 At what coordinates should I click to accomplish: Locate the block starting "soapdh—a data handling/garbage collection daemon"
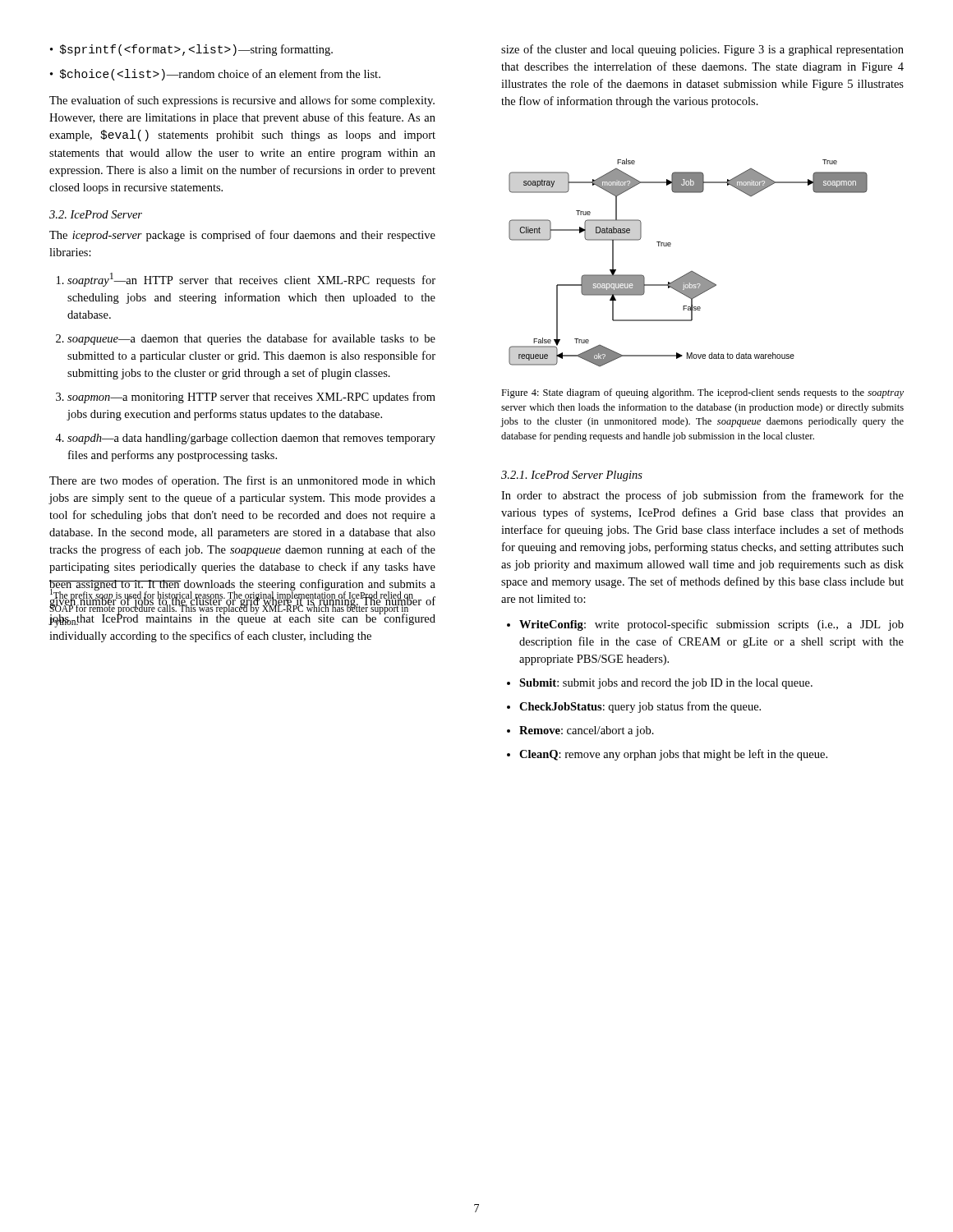[x=251, y=447]
